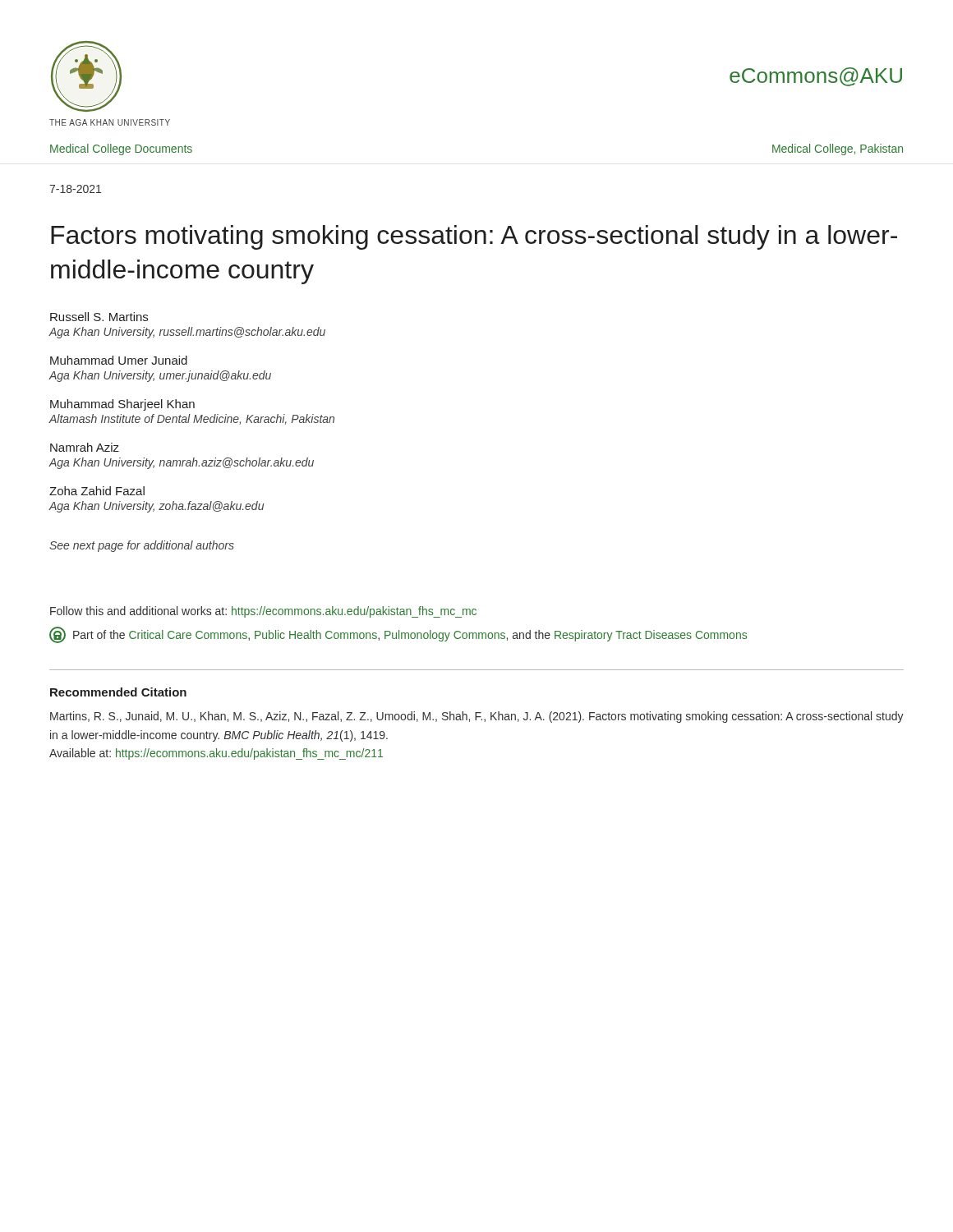Navigate to the block starting "Recommended Citation"
Viewport: 953px width, 1232px height.
coord(118,692)
